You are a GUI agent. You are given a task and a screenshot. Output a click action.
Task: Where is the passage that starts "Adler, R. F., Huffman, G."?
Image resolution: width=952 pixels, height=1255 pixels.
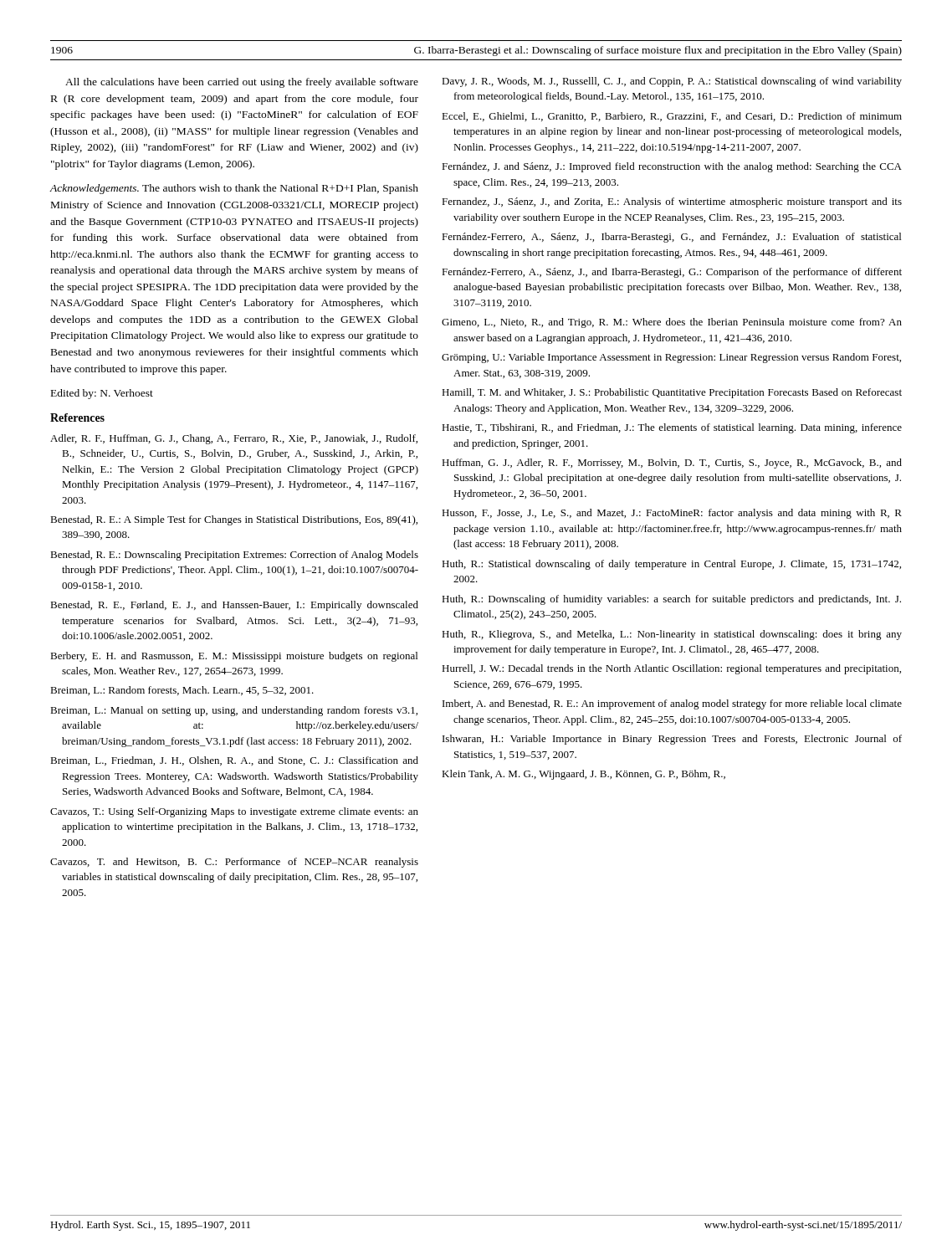pyautogui.click(x=234, y=469)
